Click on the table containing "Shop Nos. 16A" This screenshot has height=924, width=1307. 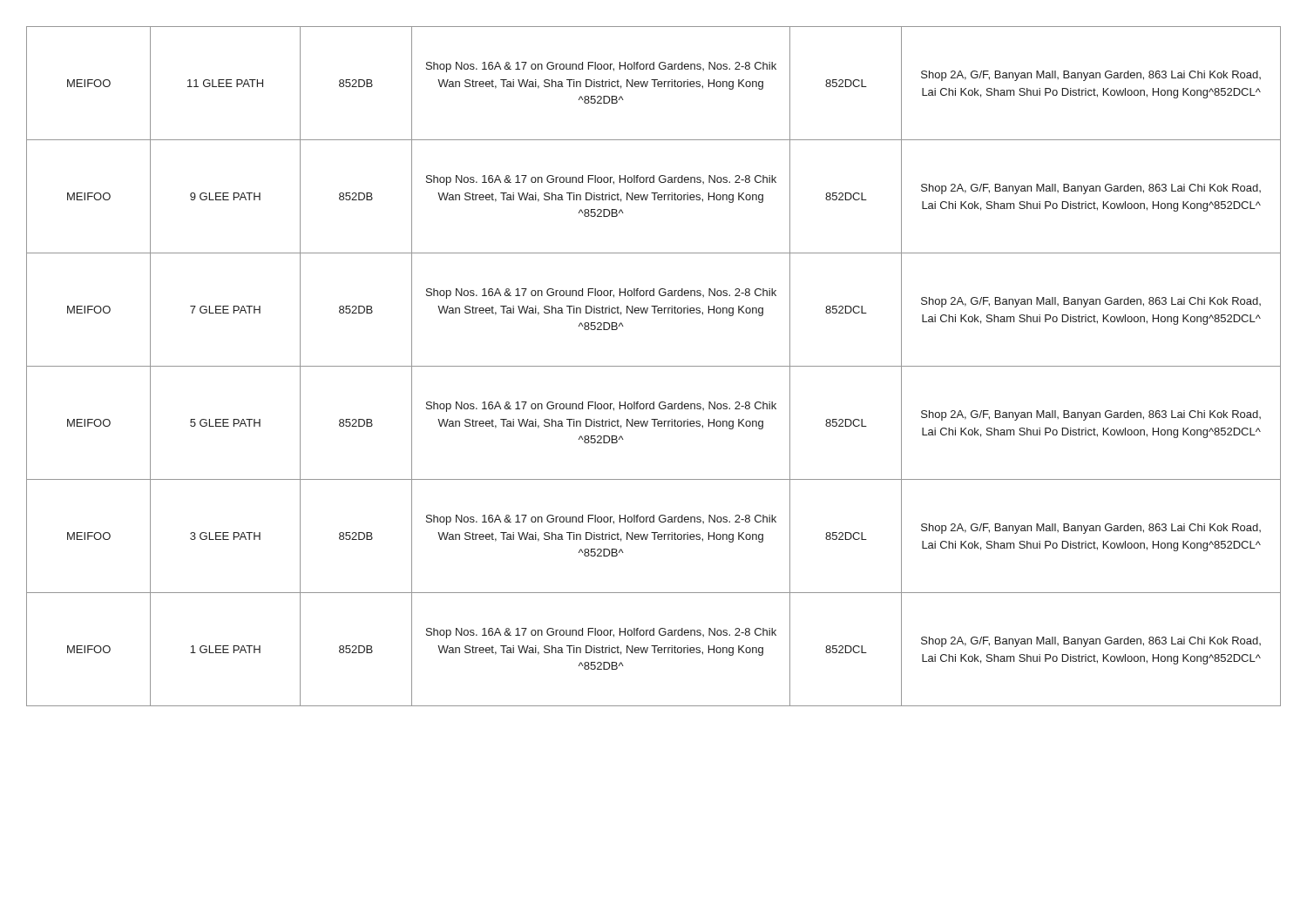pos(654,366)
